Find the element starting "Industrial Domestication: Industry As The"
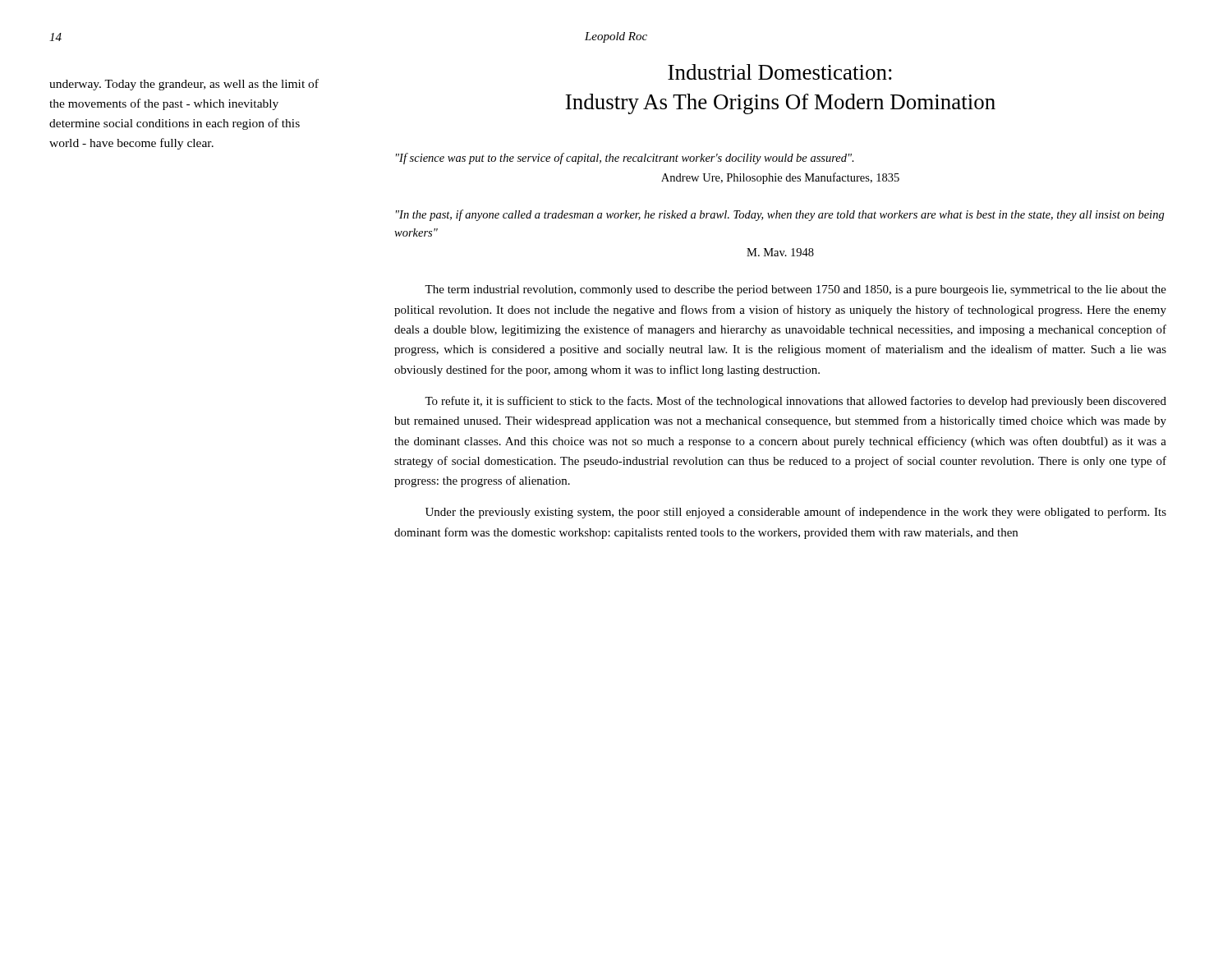 click(780, 87)
